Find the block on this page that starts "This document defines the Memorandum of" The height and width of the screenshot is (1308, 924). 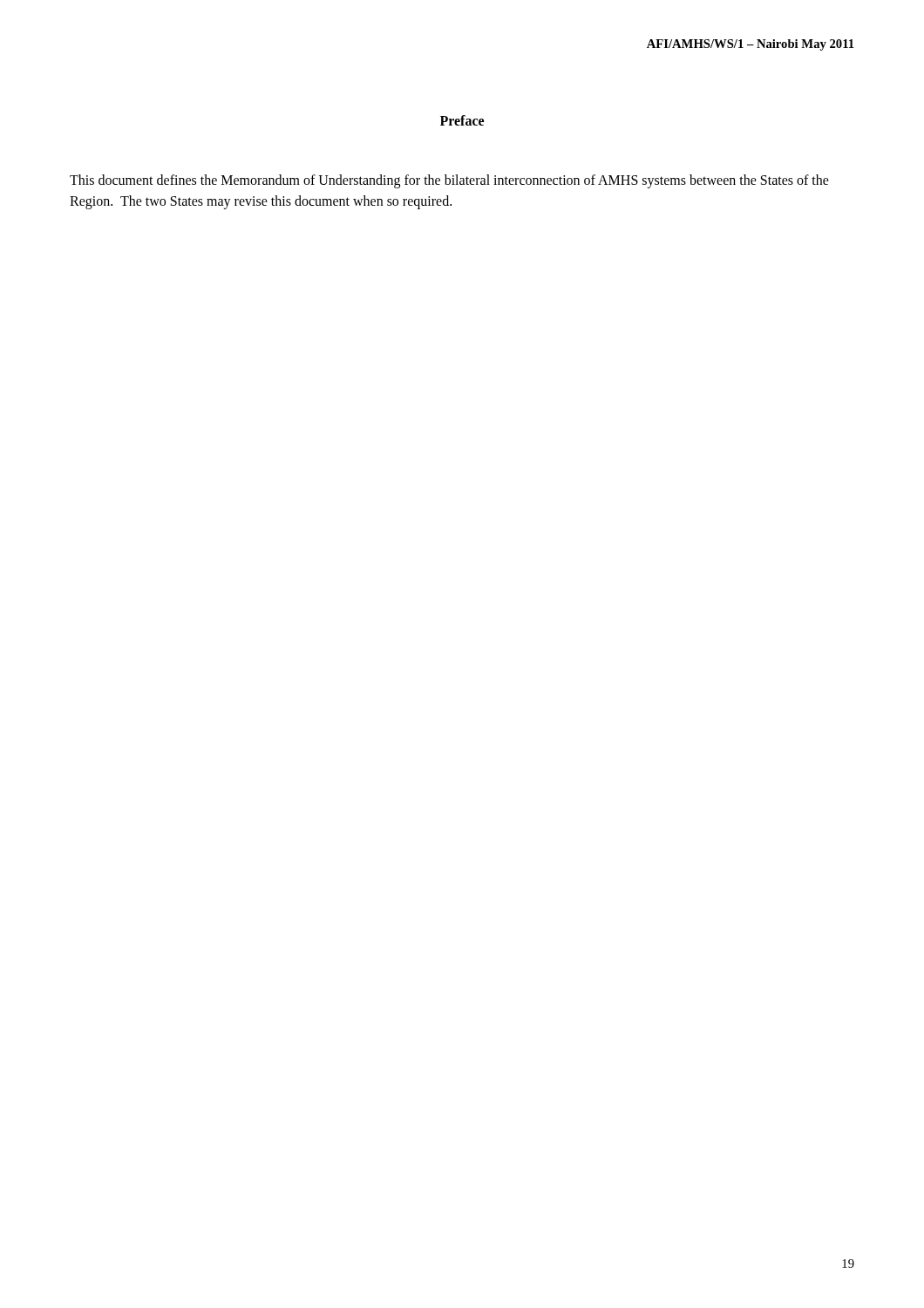449,191
